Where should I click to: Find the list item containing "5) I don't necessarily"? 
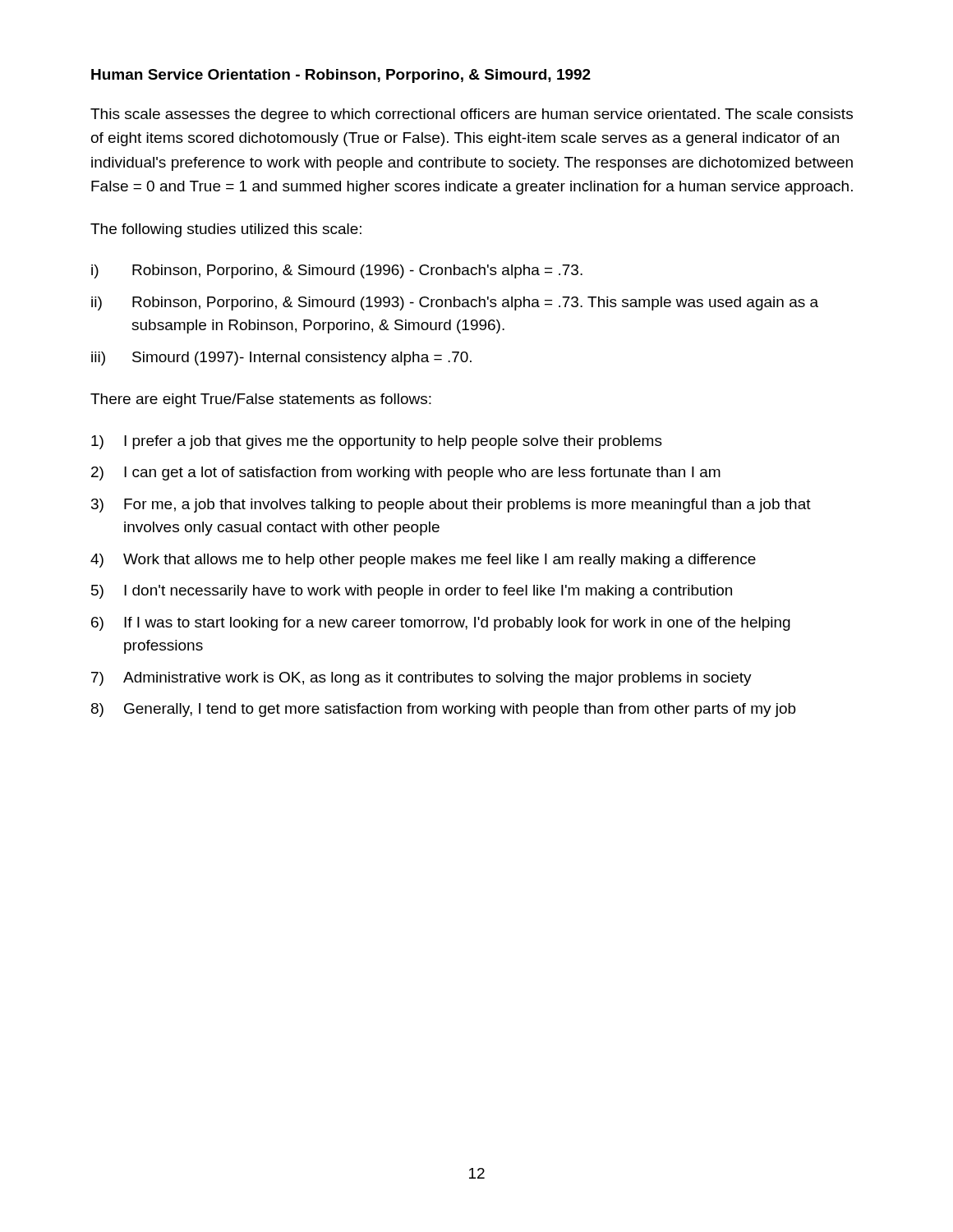[476, 591]
